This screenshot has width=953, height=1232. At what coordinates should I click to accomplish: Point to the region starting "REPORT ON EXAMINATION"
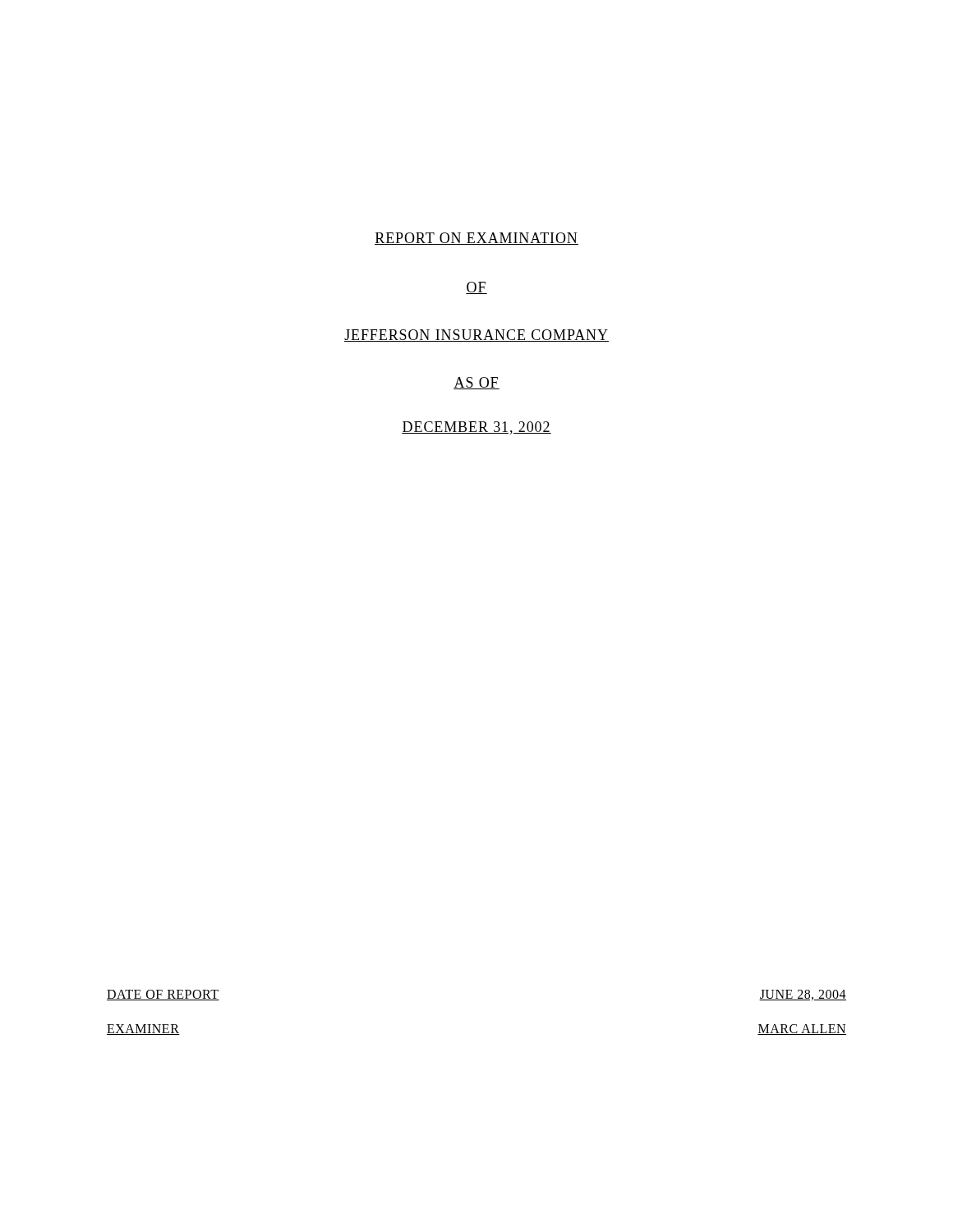tap(476, 239)
